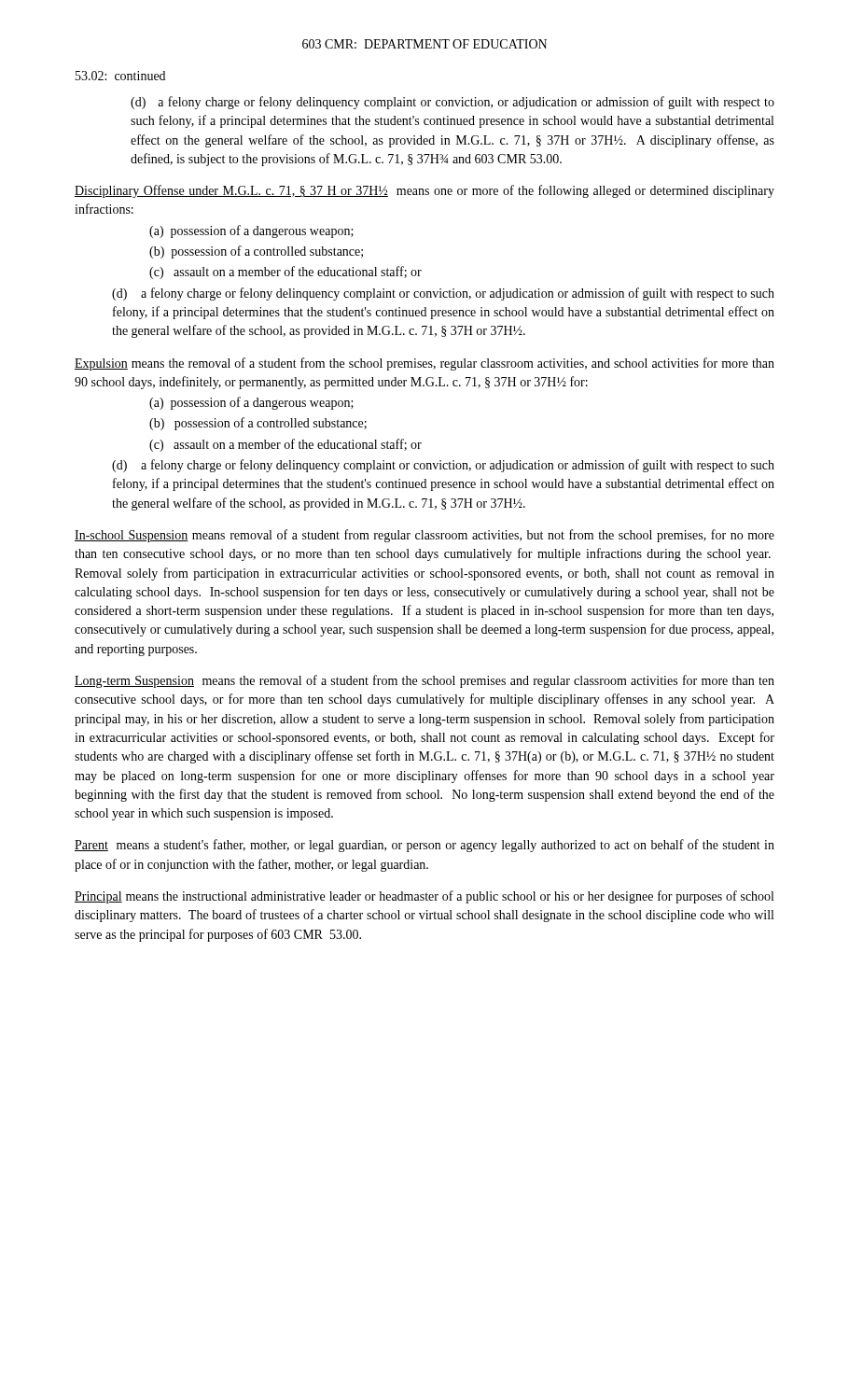Locate the text block containing "Disciplinary Offense under M.G.L. c."
The height and width of the screenshot is (1400, 849).
pyautogui.click(x=424, y=201)
